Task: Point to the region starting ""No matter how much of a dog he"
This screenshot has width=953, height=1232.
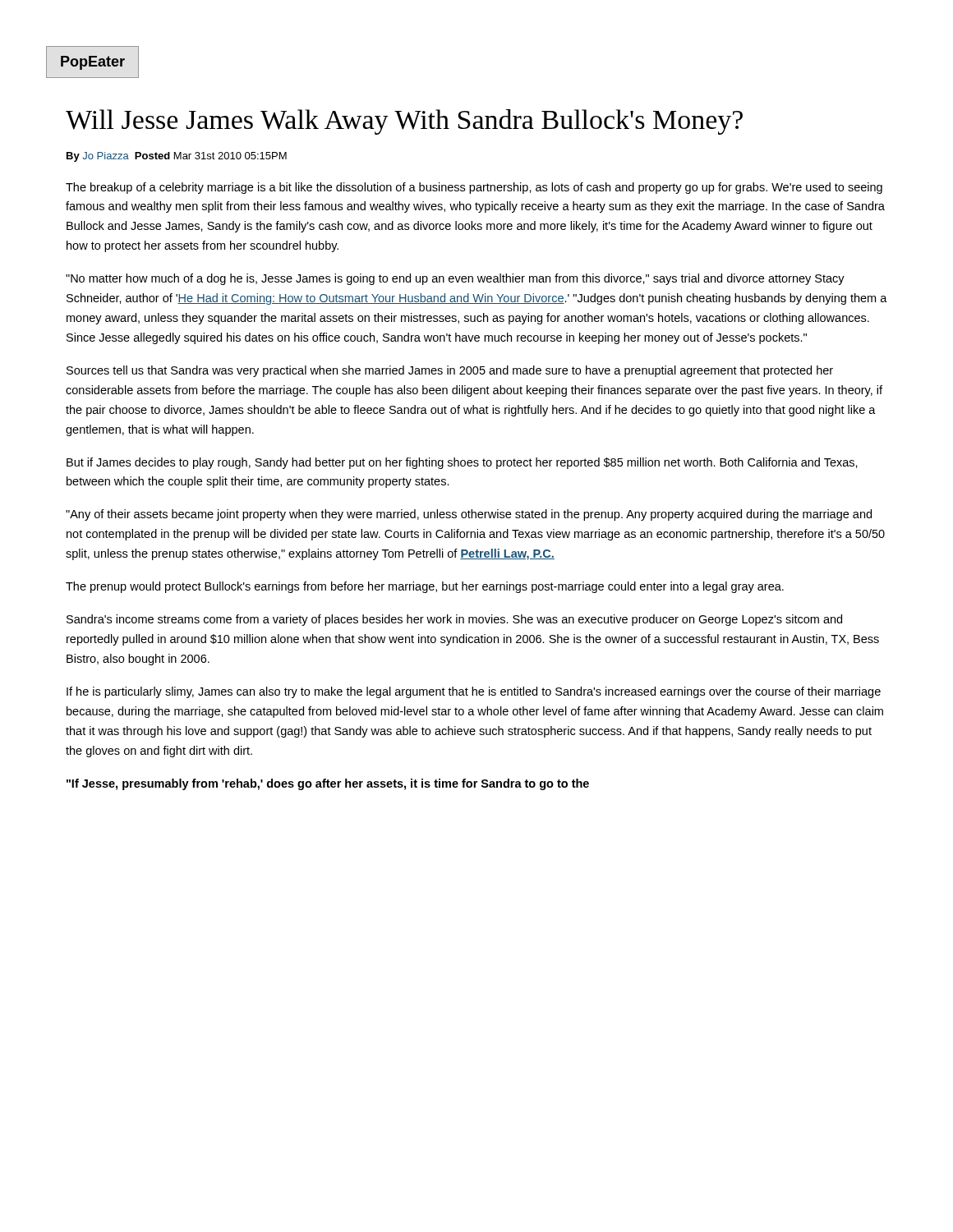Action: pos(476,308)
